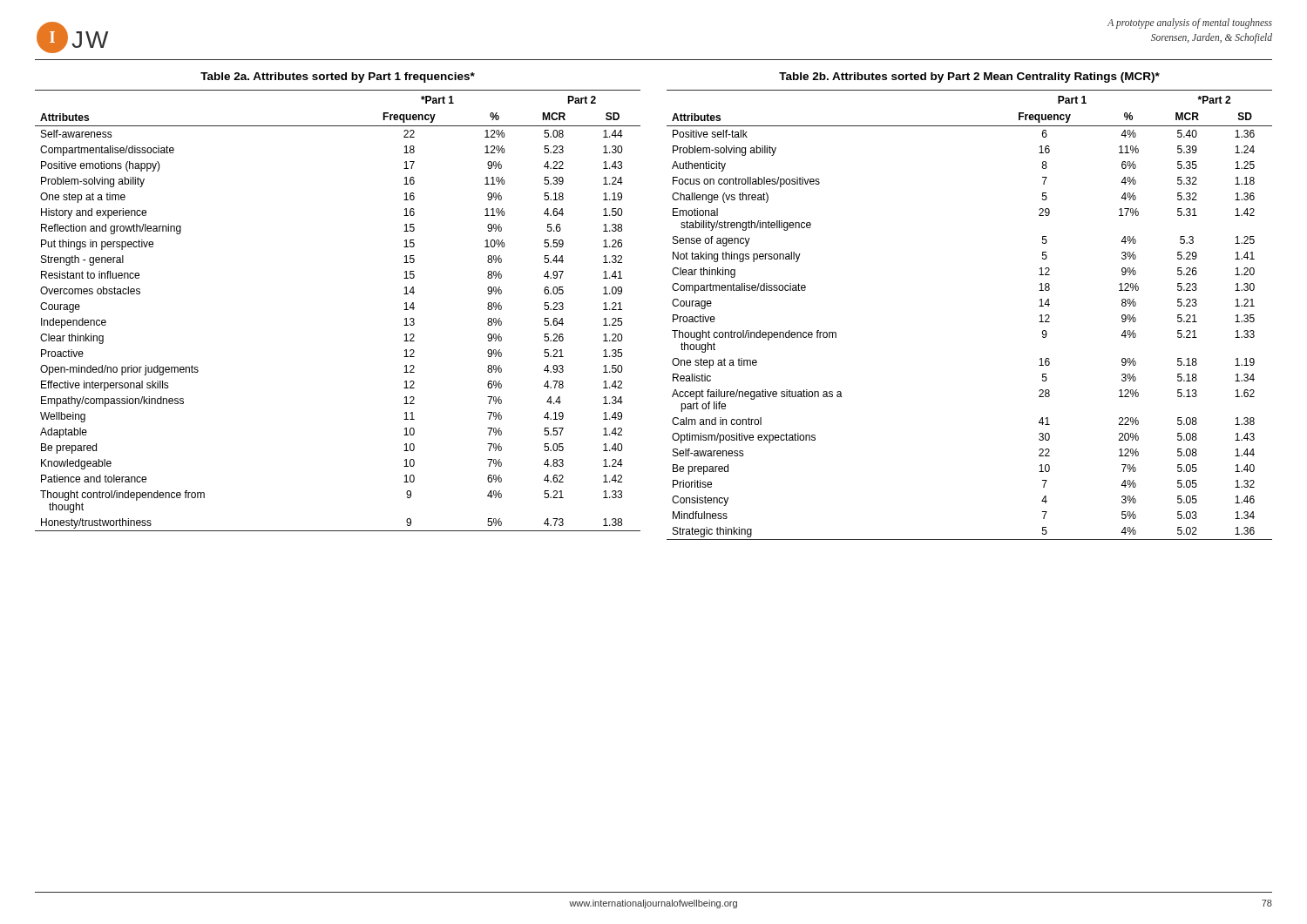1307x924 pixels.
Task: Click on the table containing "Calm and in"
Action: click(969, 315)
